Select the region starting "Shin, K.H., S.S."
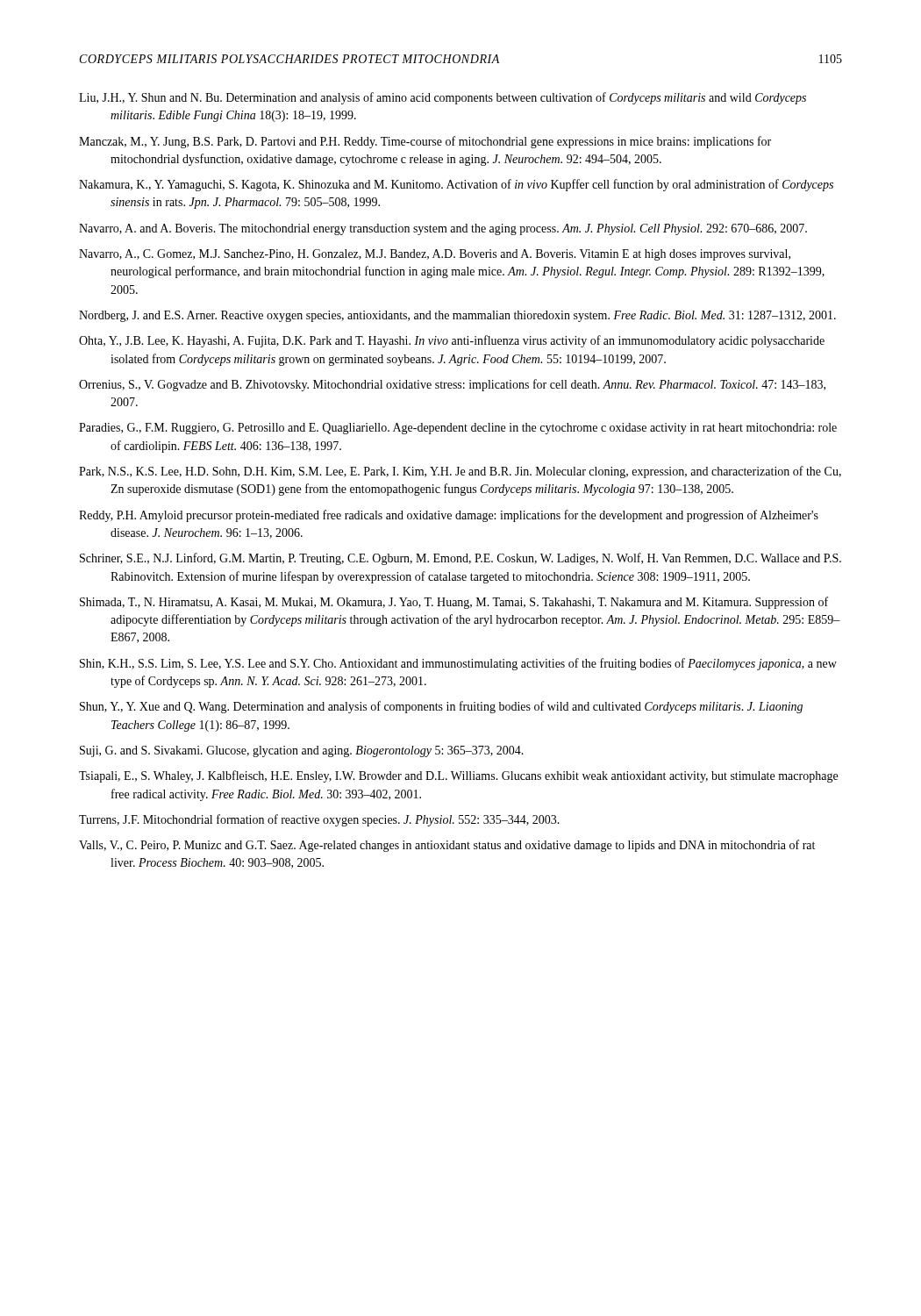 (458, 672)
